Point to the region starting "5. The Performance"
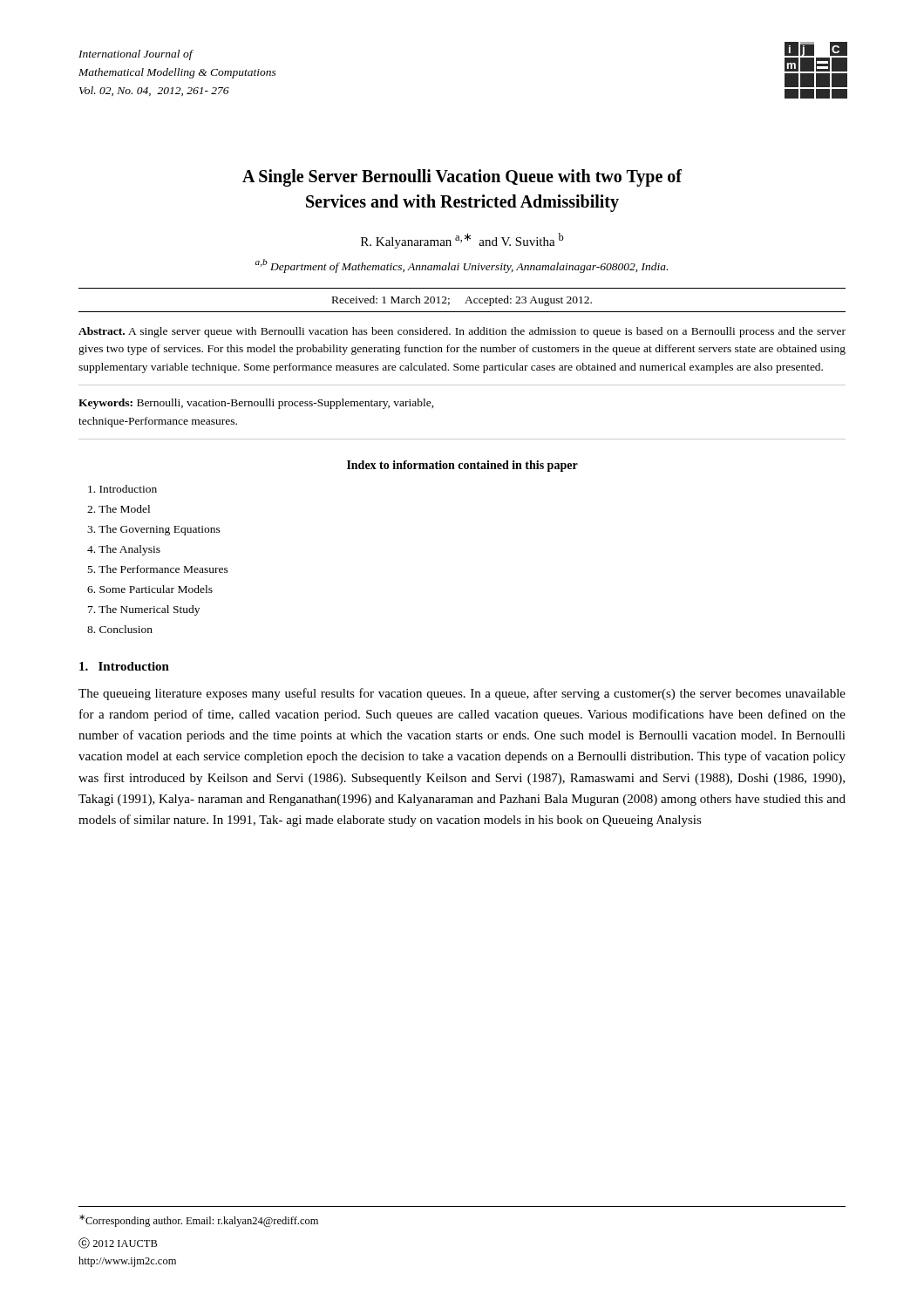Screen dimensions: 1308x924 (x=158, y=569)
